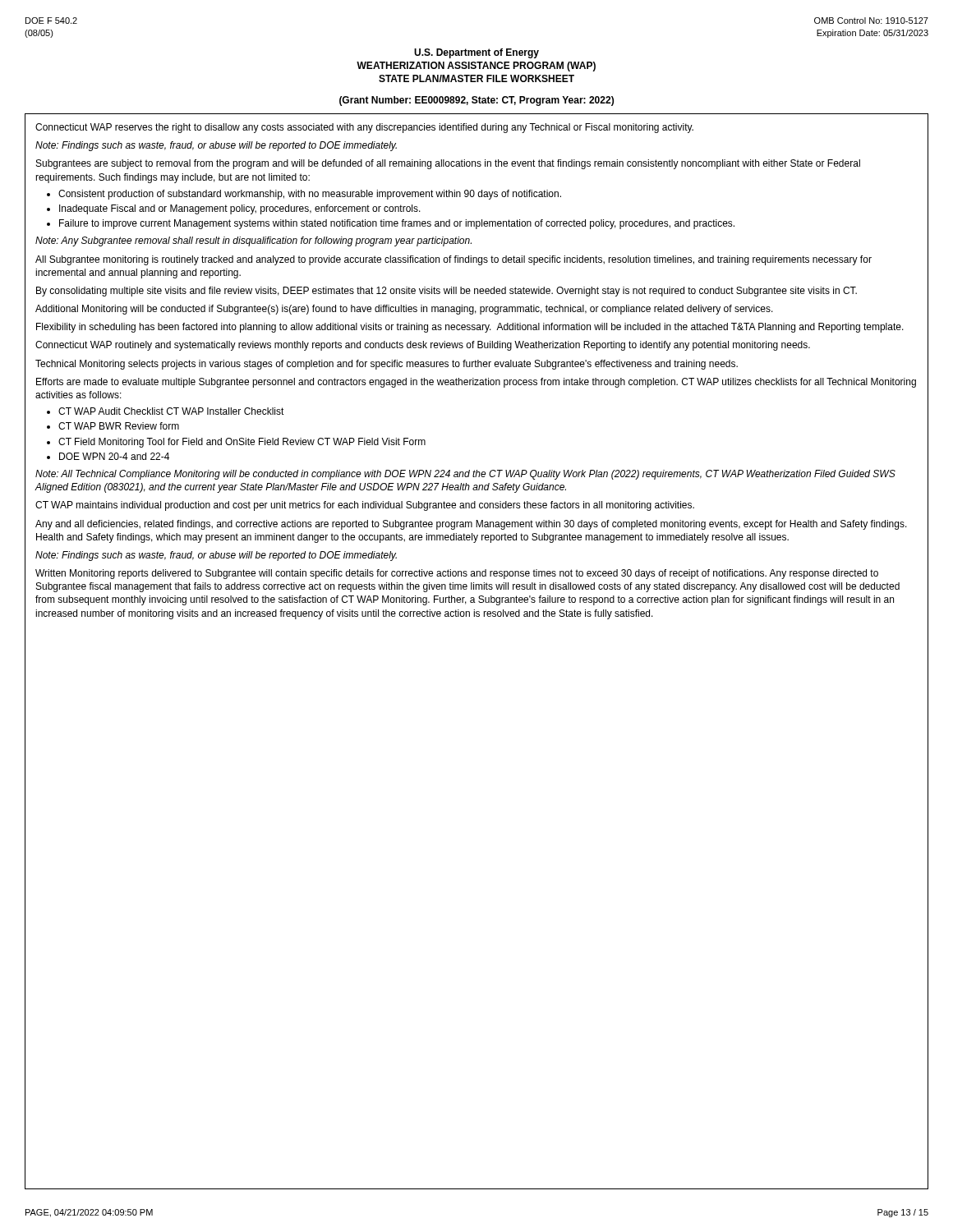Click on the list item containing "CT WAP Audit Checklist CT WAP Installer"
This screenshot has height=1232, width=953.
[171, 412]
